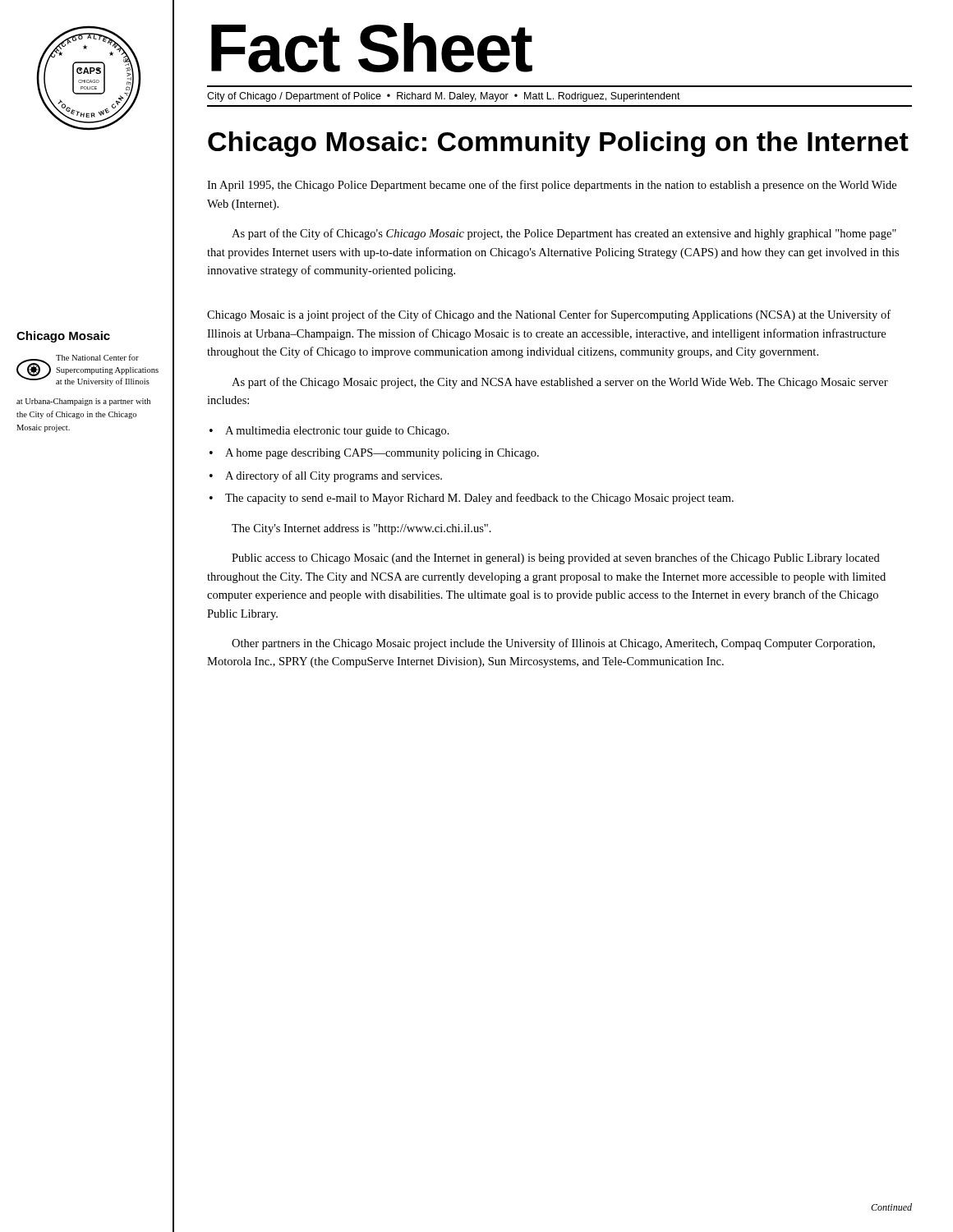Point to the text block starting "Public access to Chicago Mosaic (and the"

(546, 585)
